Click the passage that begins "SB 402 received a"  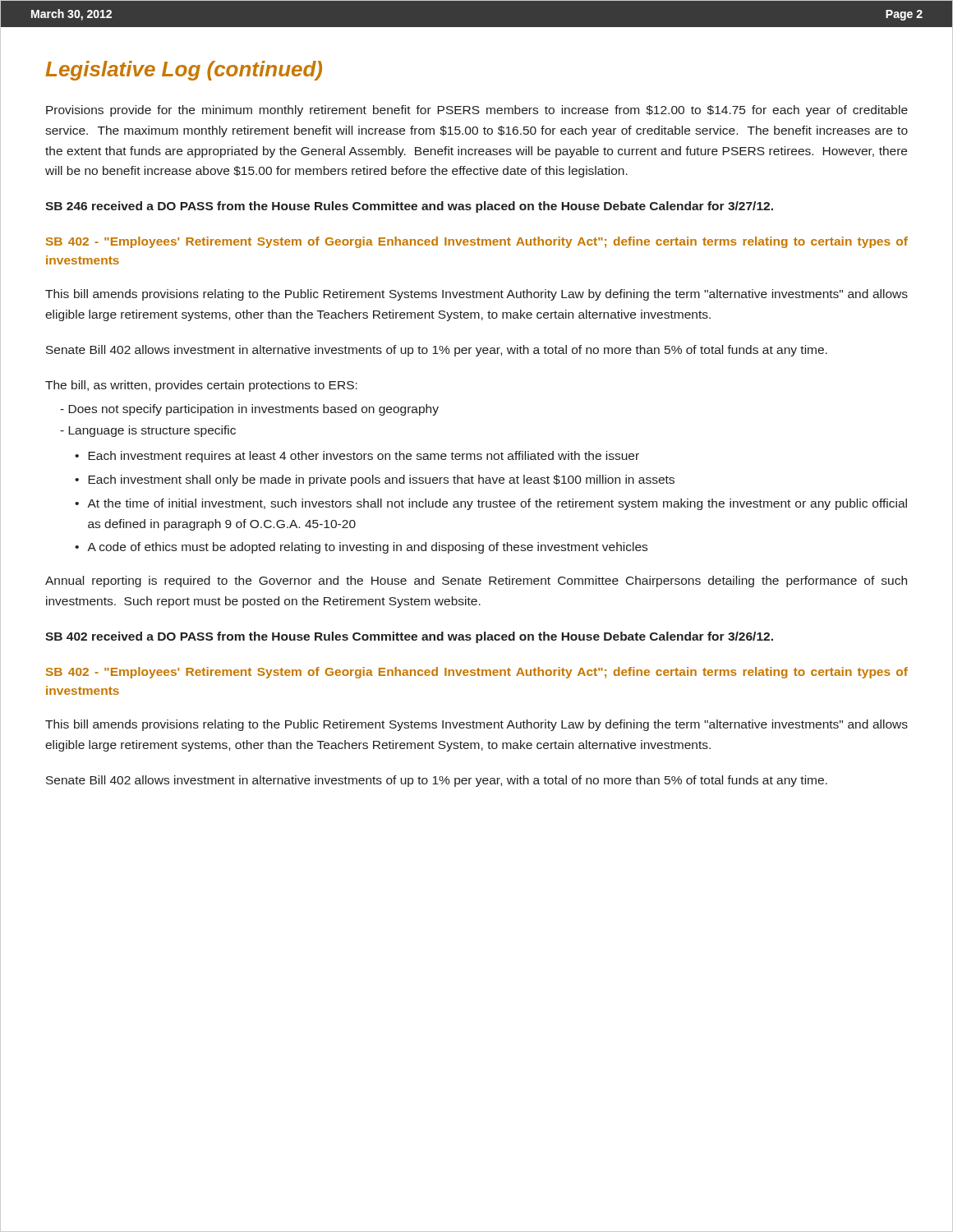point(410,636)
